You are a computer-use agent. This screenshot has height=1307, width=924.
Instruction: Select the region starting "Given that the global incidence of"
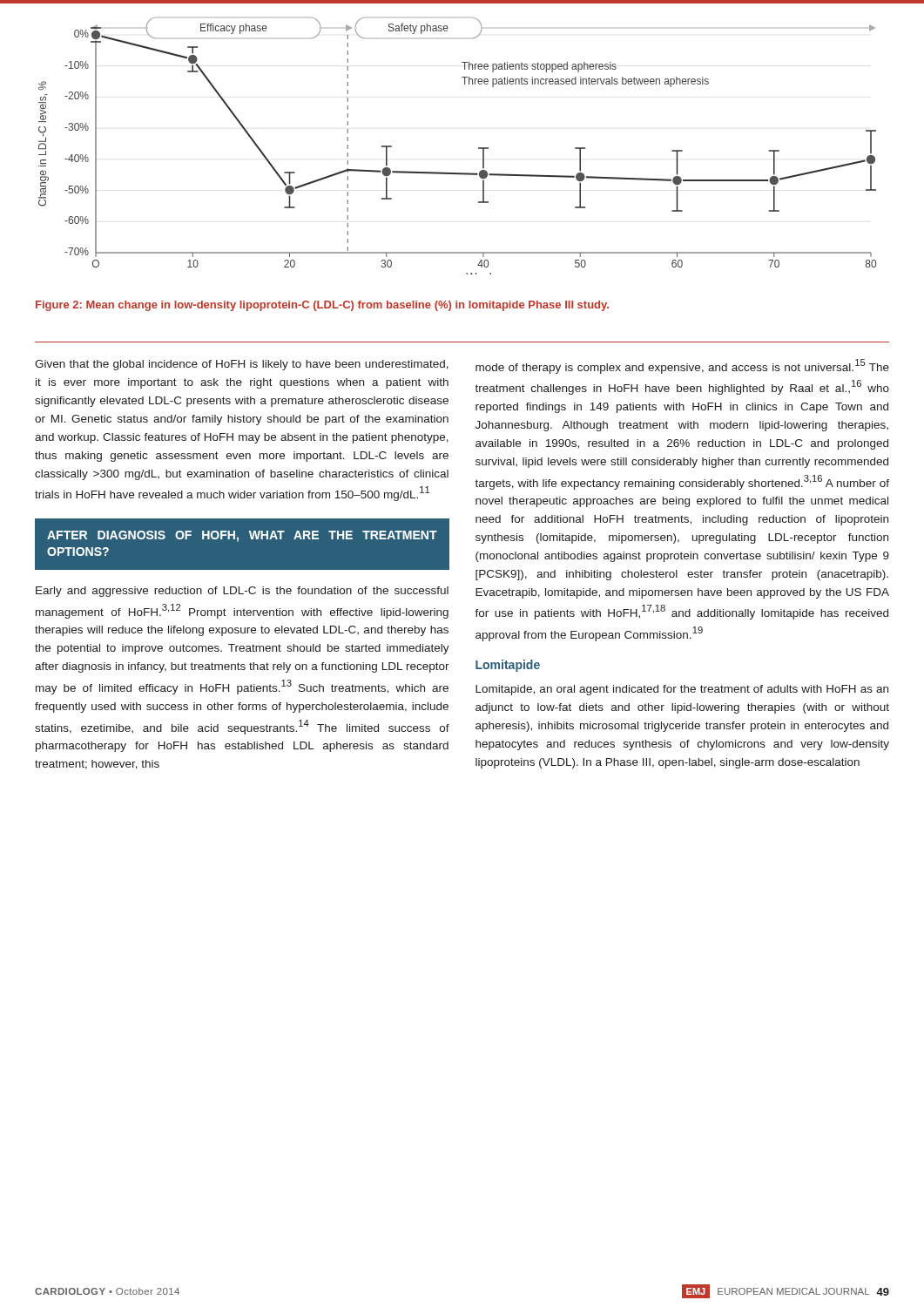click(242, 429)
